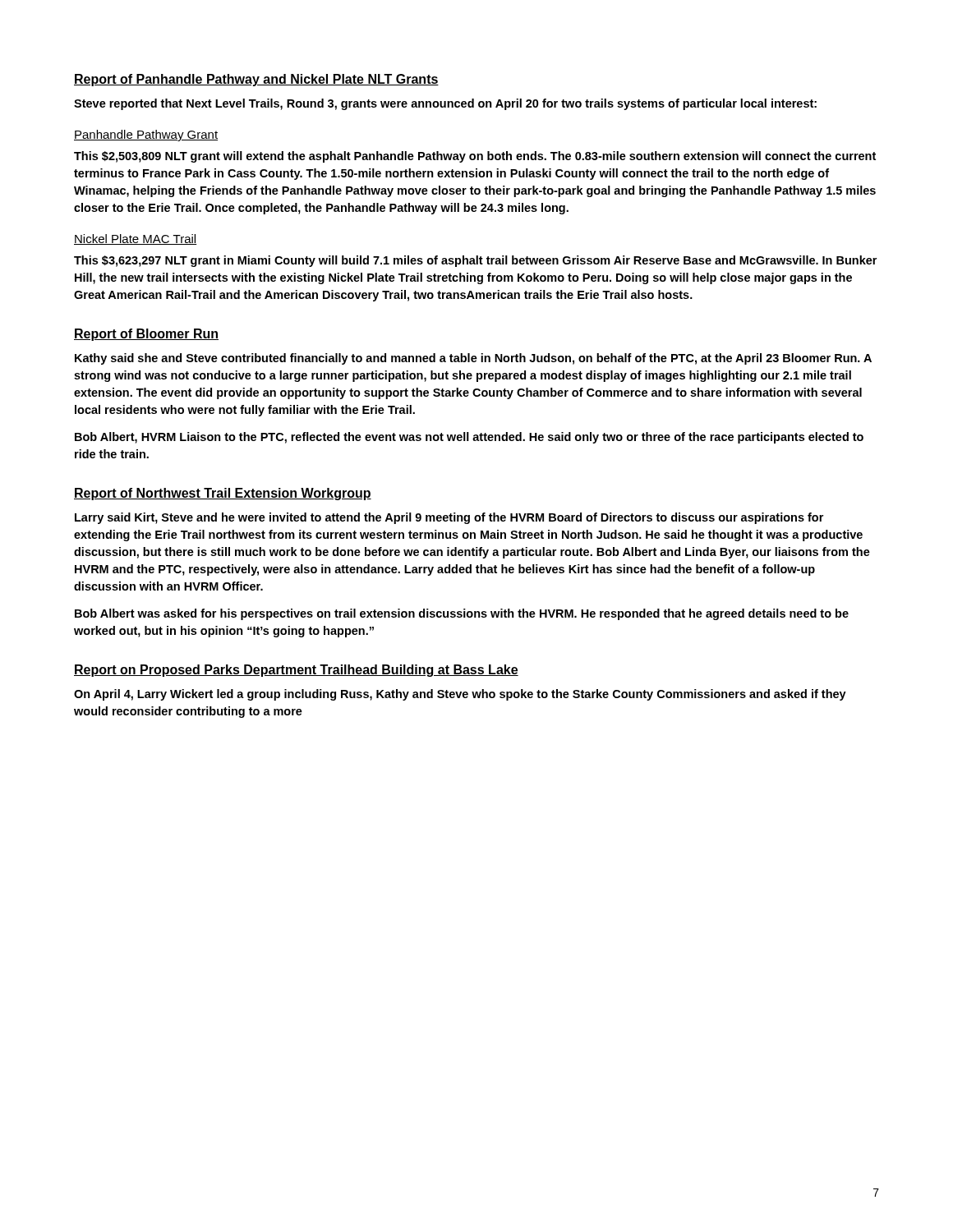Click on the block starting "Report on Proposed Parks"
The image size is (953, 1232).
(x=296, y=670)
